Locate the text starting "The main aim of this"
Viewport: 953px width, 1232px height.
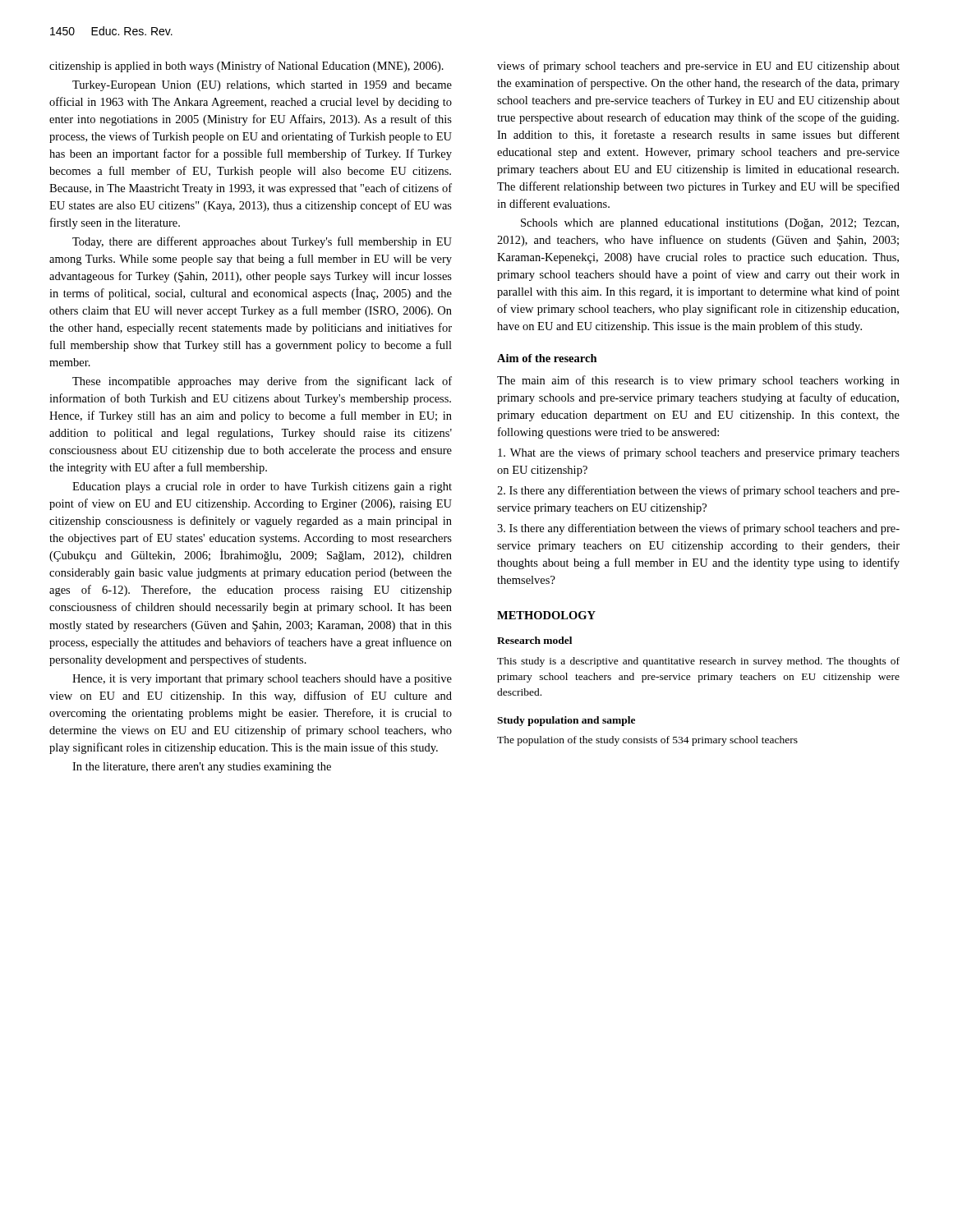698,407
